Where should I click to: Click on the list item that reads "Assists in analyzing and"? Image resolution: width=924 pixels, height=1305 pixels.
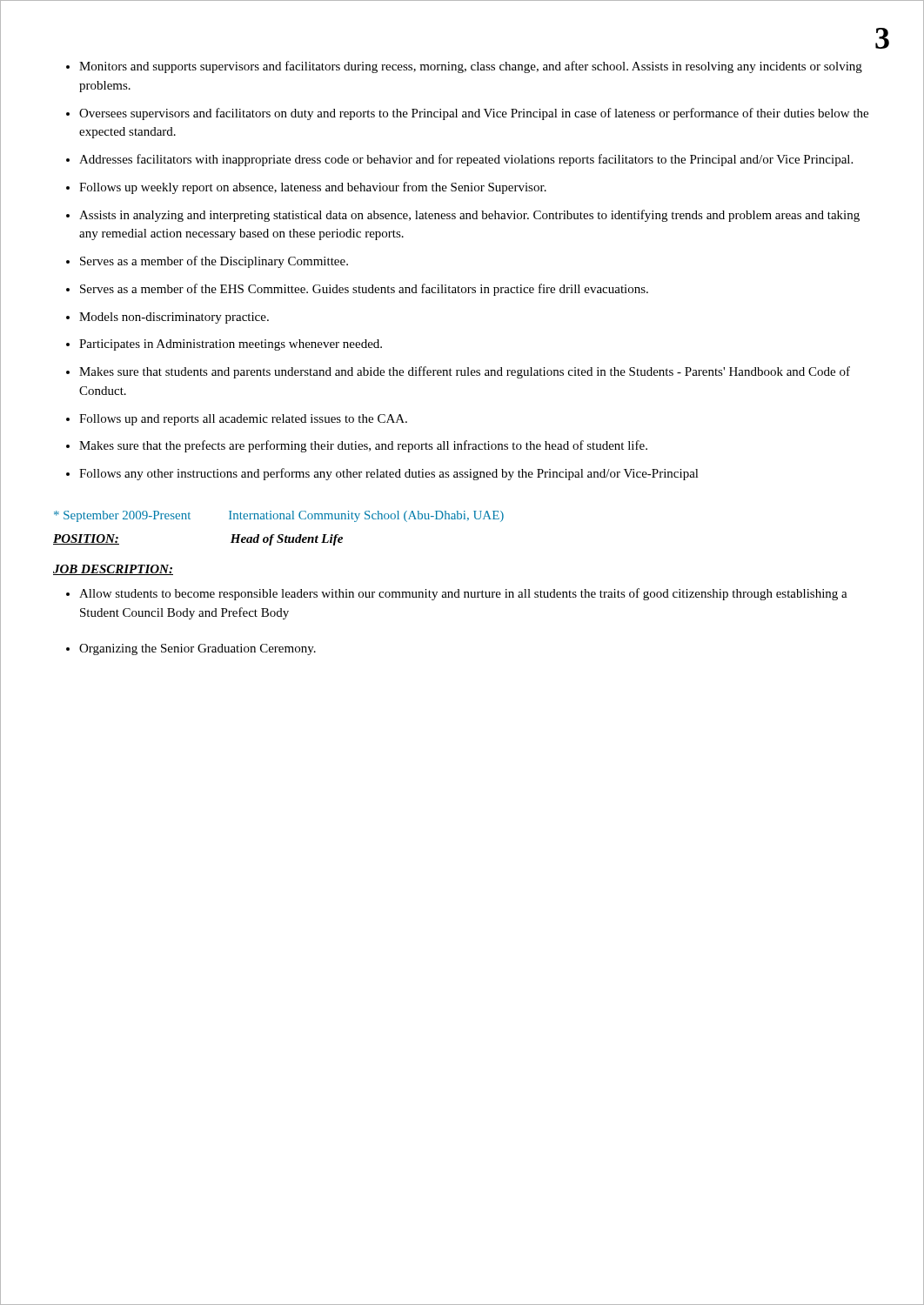point(470,224)
